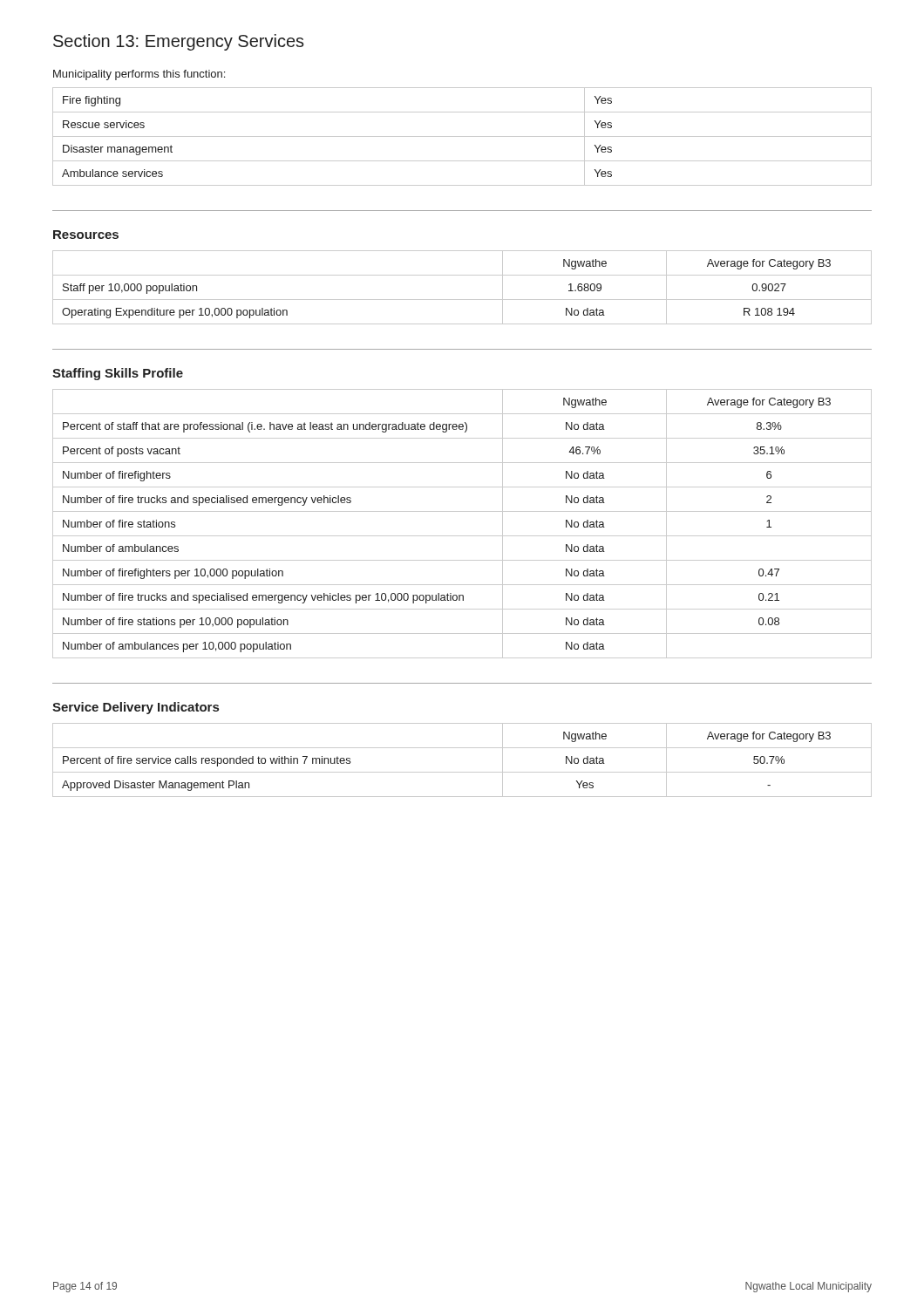
Task: Click on the table containing "Percent of posts vacant"
Action: 462,524
